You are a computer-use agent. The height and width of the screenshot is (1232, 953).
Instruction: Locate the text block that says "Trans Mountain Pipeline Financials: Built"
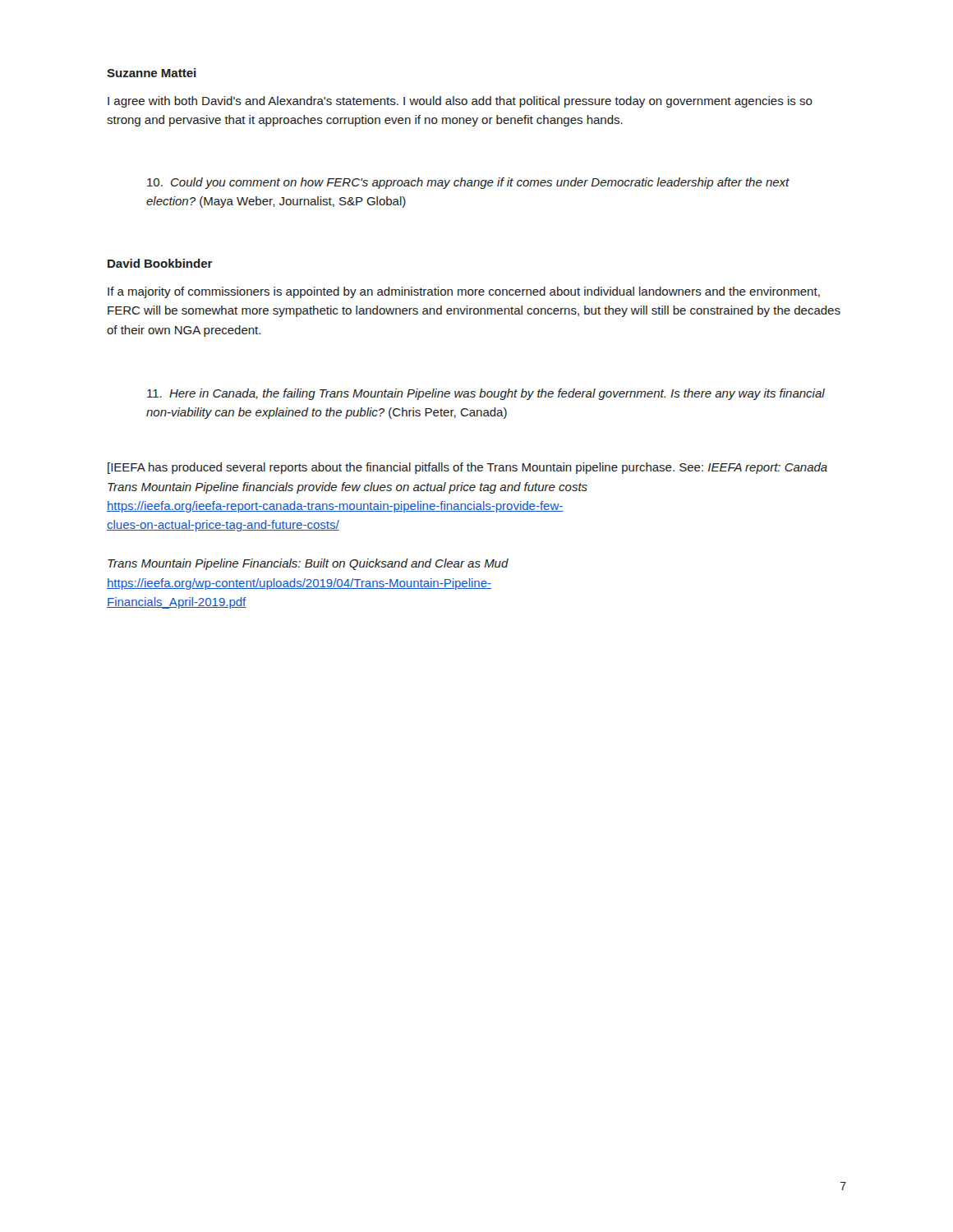(x=307, y=582)
